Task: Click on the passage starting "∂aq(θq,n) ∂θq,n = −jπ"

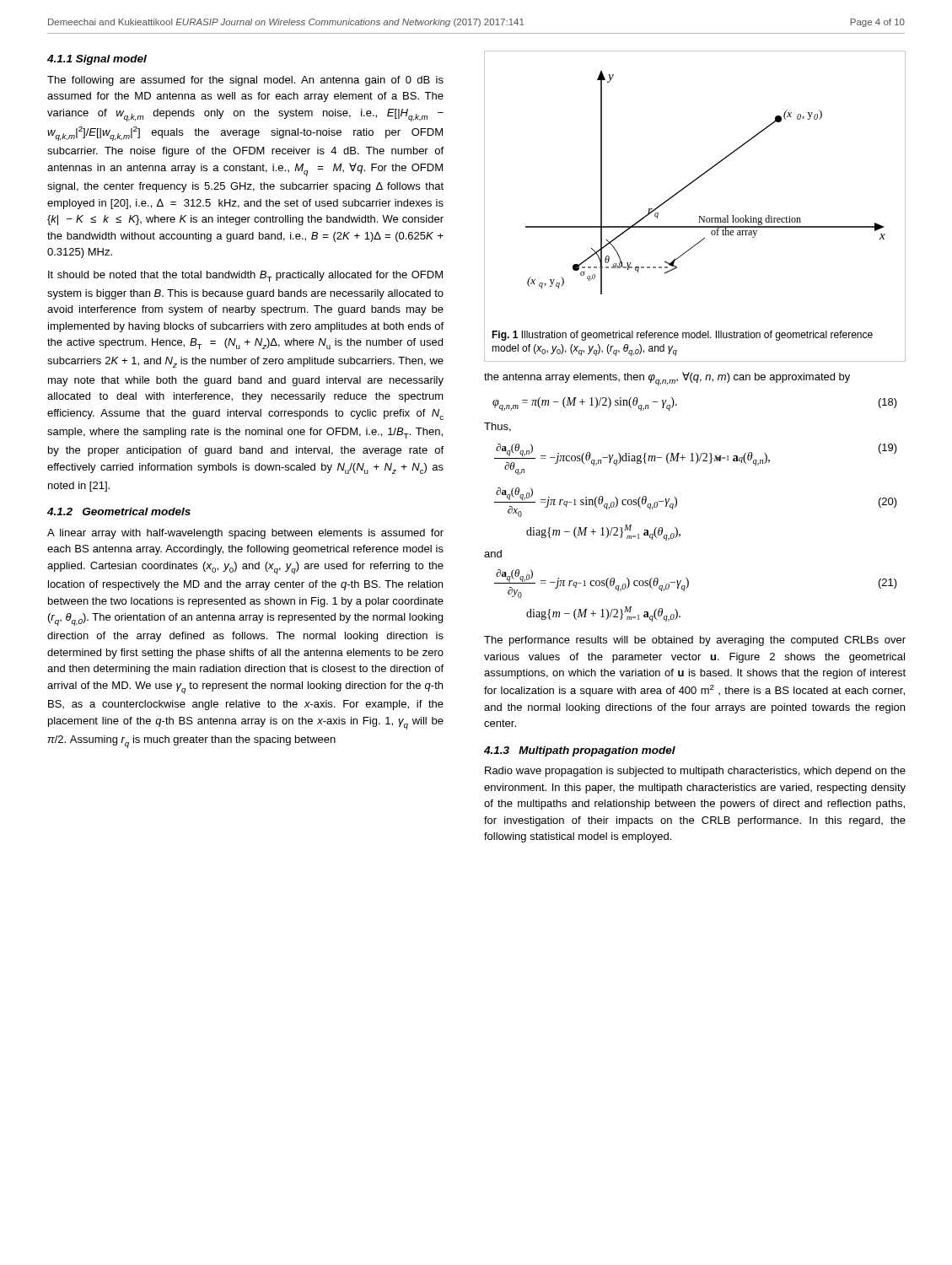Action: (x=695, y=458)
